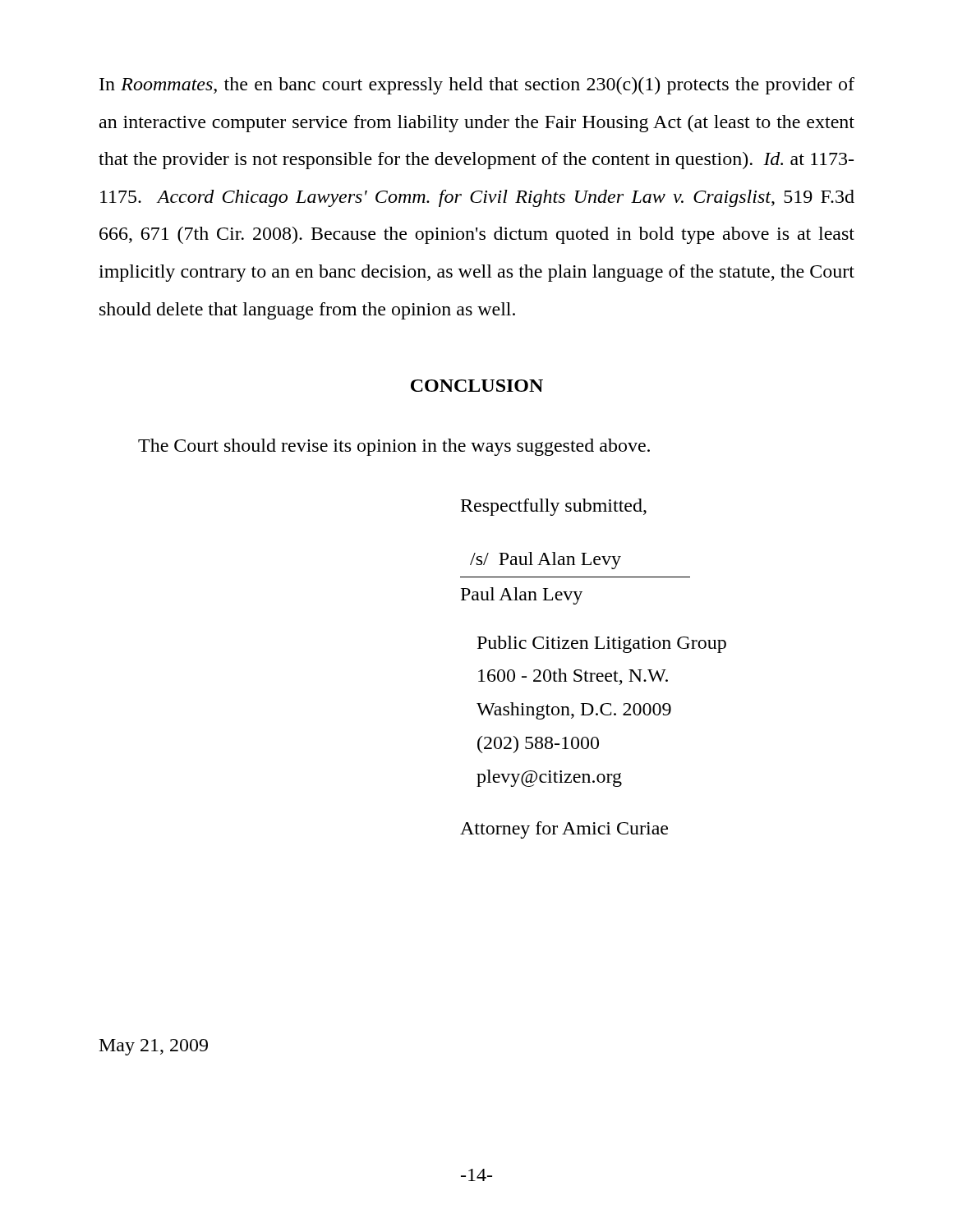
Task: Click on the text block that reads "The Court should revise"
Action: pos(395,445)
